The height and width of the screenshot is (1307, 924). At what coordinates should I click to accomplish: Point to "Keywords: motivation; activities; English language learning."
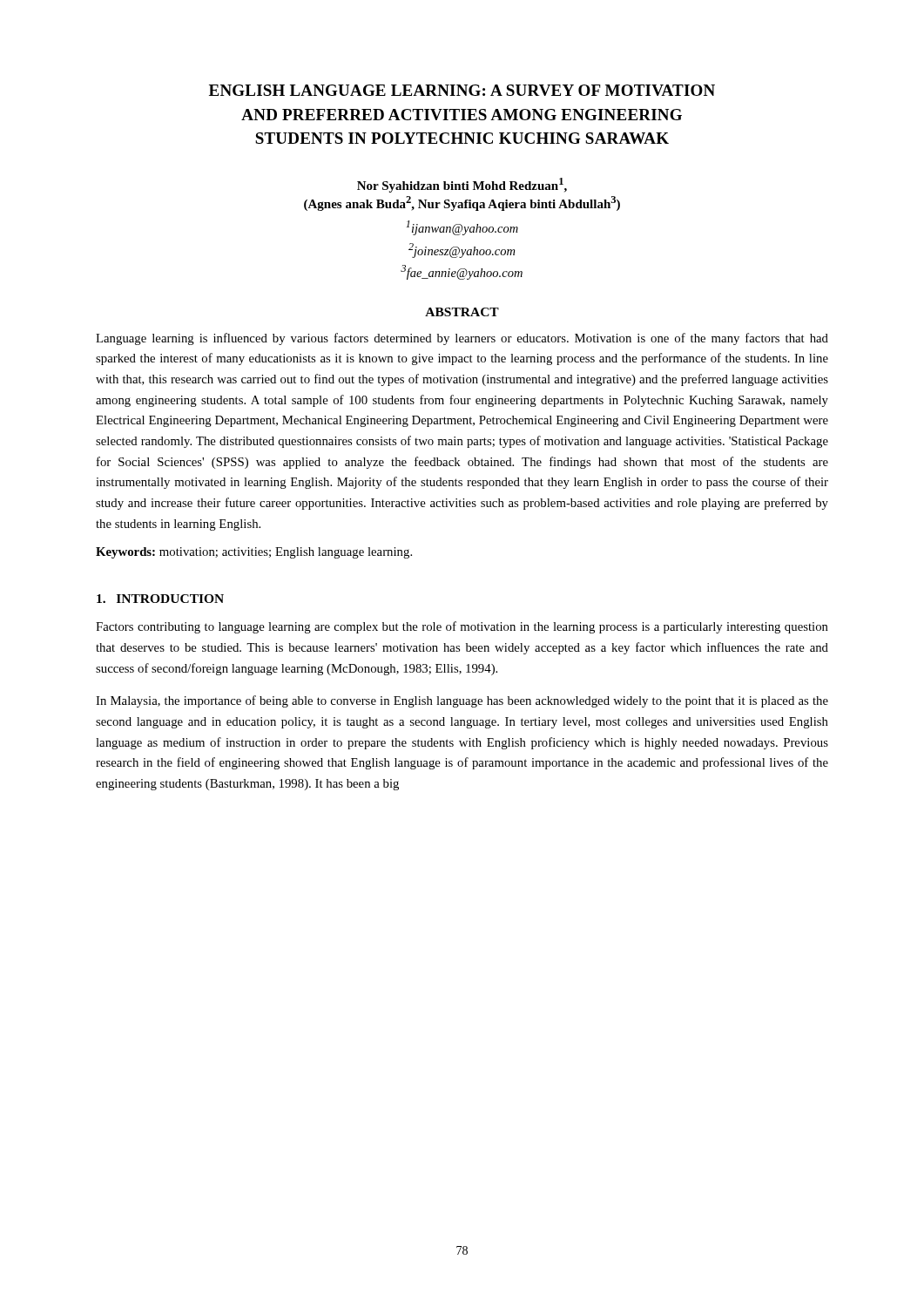coord(254,552)
